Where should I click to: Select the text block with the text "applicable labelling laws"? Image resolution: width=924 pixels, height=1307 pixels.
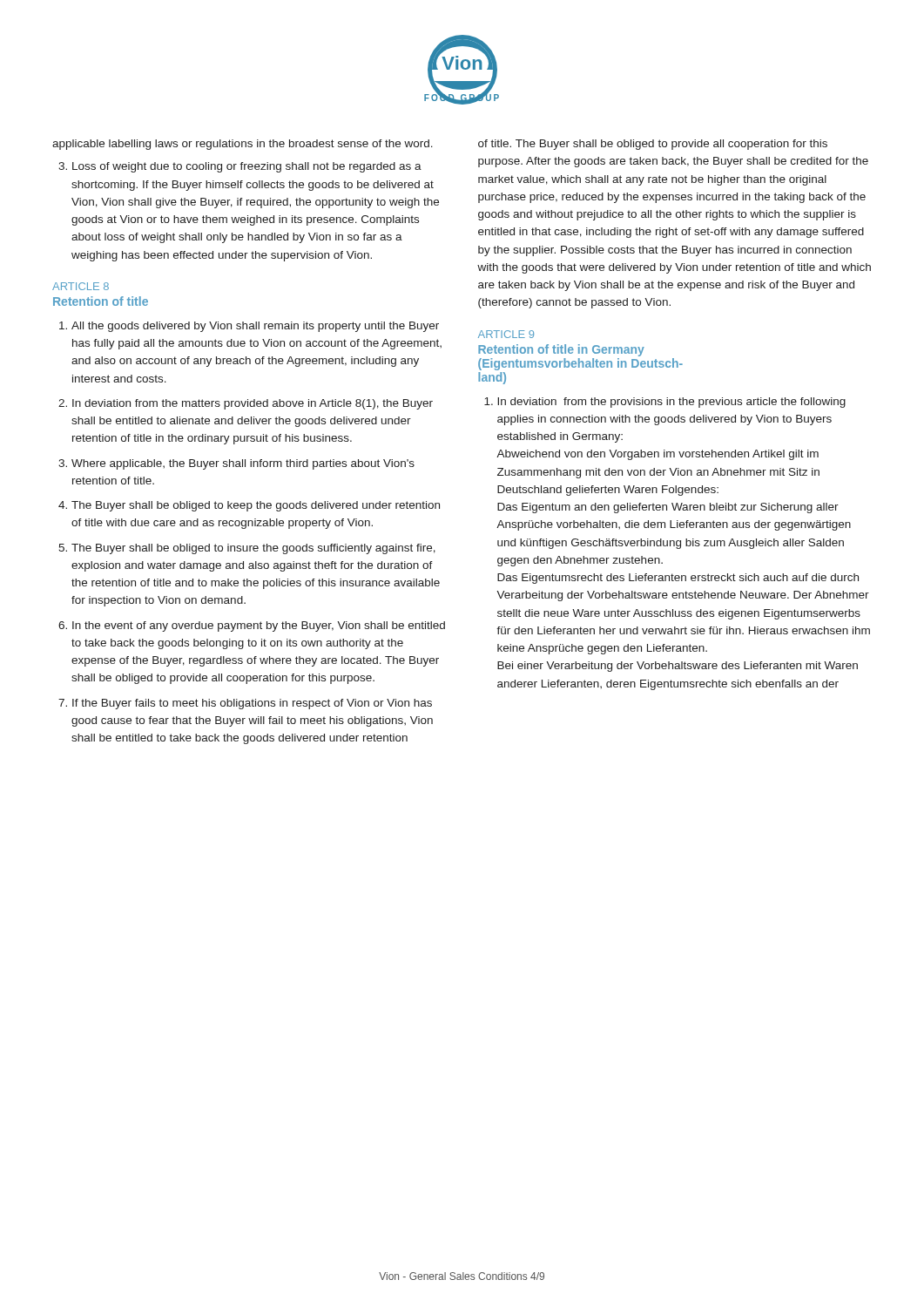pos(243,143)
